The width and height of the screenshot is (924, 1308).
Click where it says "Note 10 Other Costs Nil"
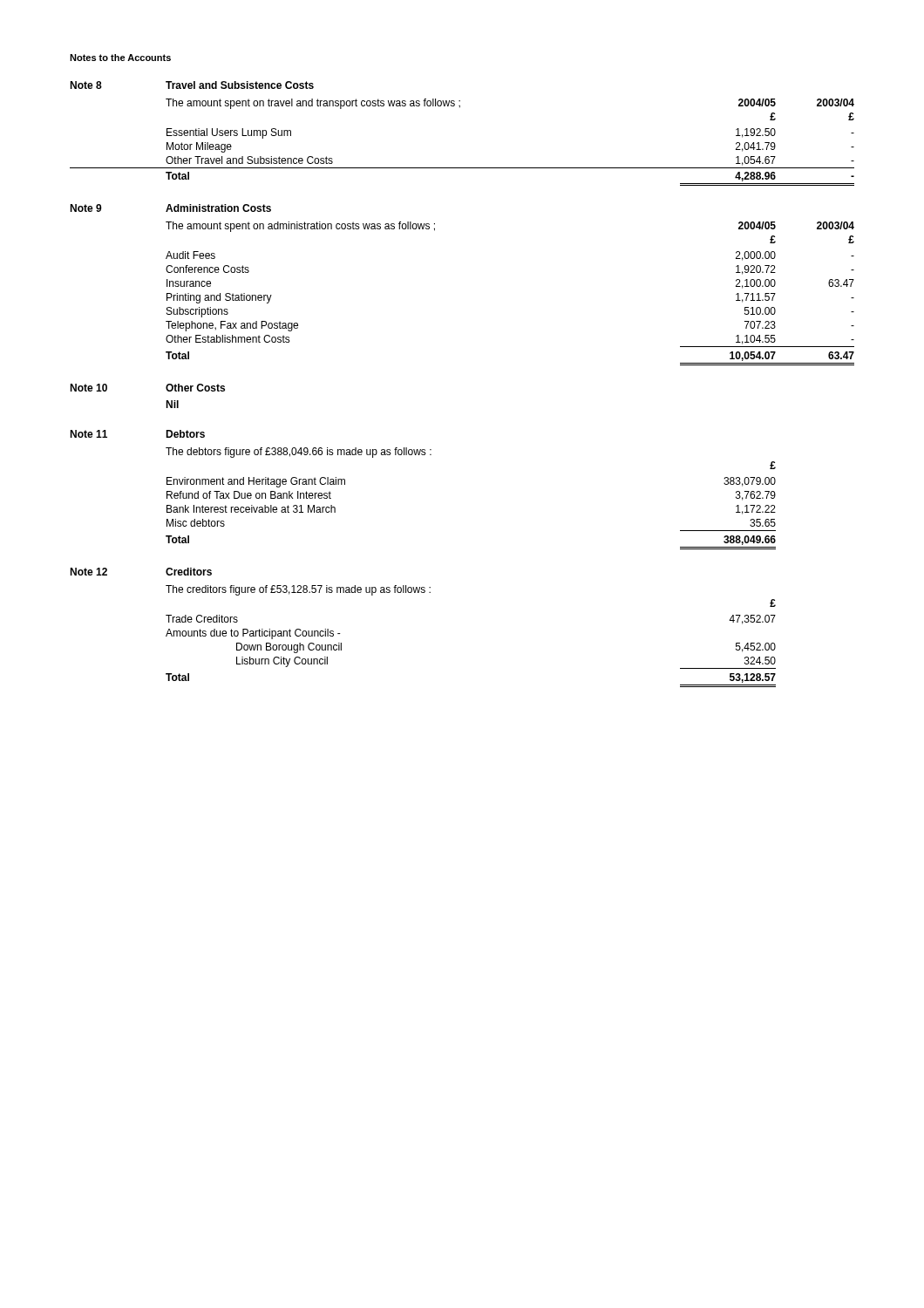(85, 388)
